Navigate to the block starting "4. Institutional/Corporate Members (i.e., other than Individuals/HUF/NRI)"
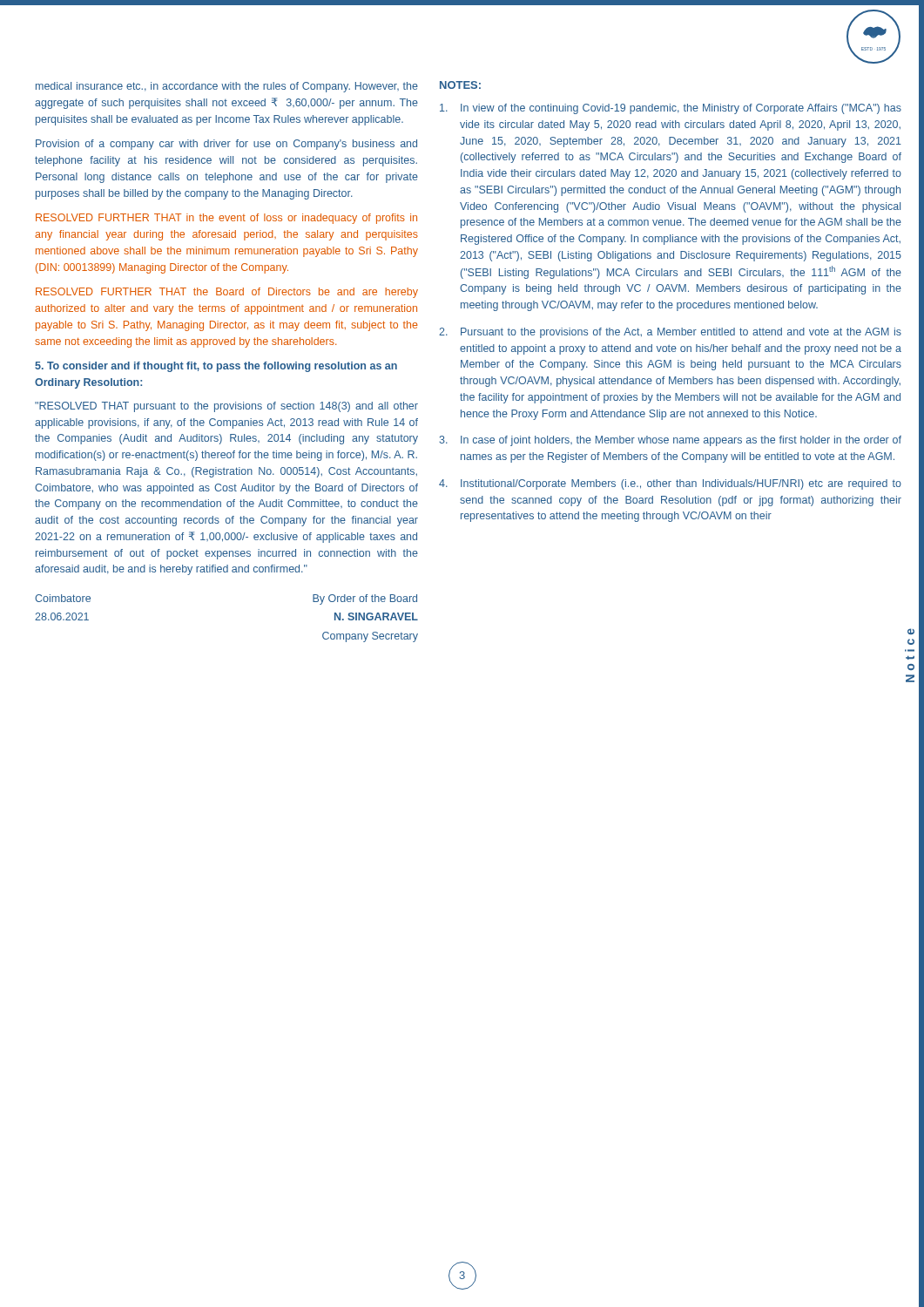Screen dimensions: 1307x924 [x=670, y=500]
